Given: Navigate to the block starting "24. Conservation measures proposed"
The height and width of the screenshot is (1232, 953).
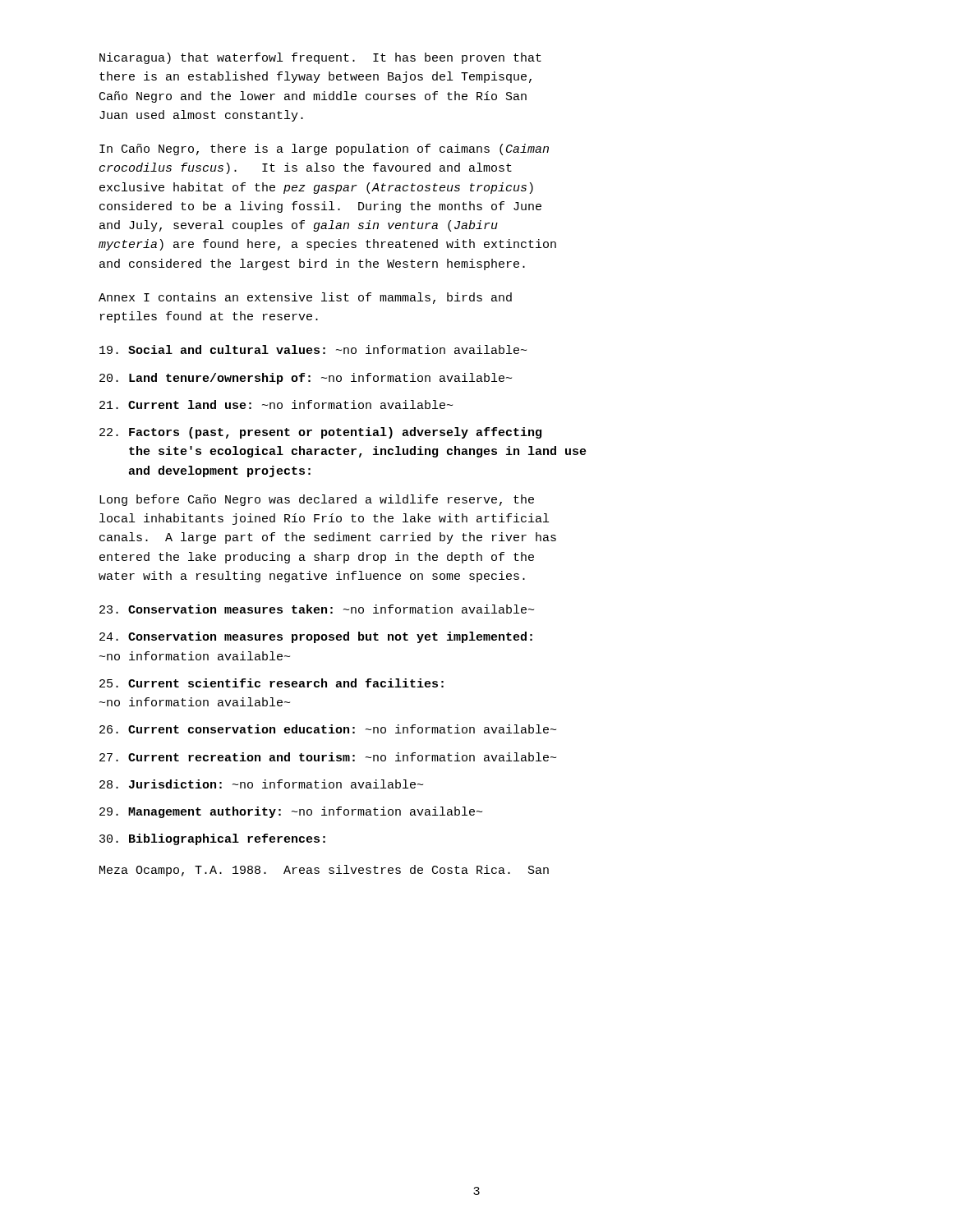Looking at the screenshot, I should (x=317, y=648).
